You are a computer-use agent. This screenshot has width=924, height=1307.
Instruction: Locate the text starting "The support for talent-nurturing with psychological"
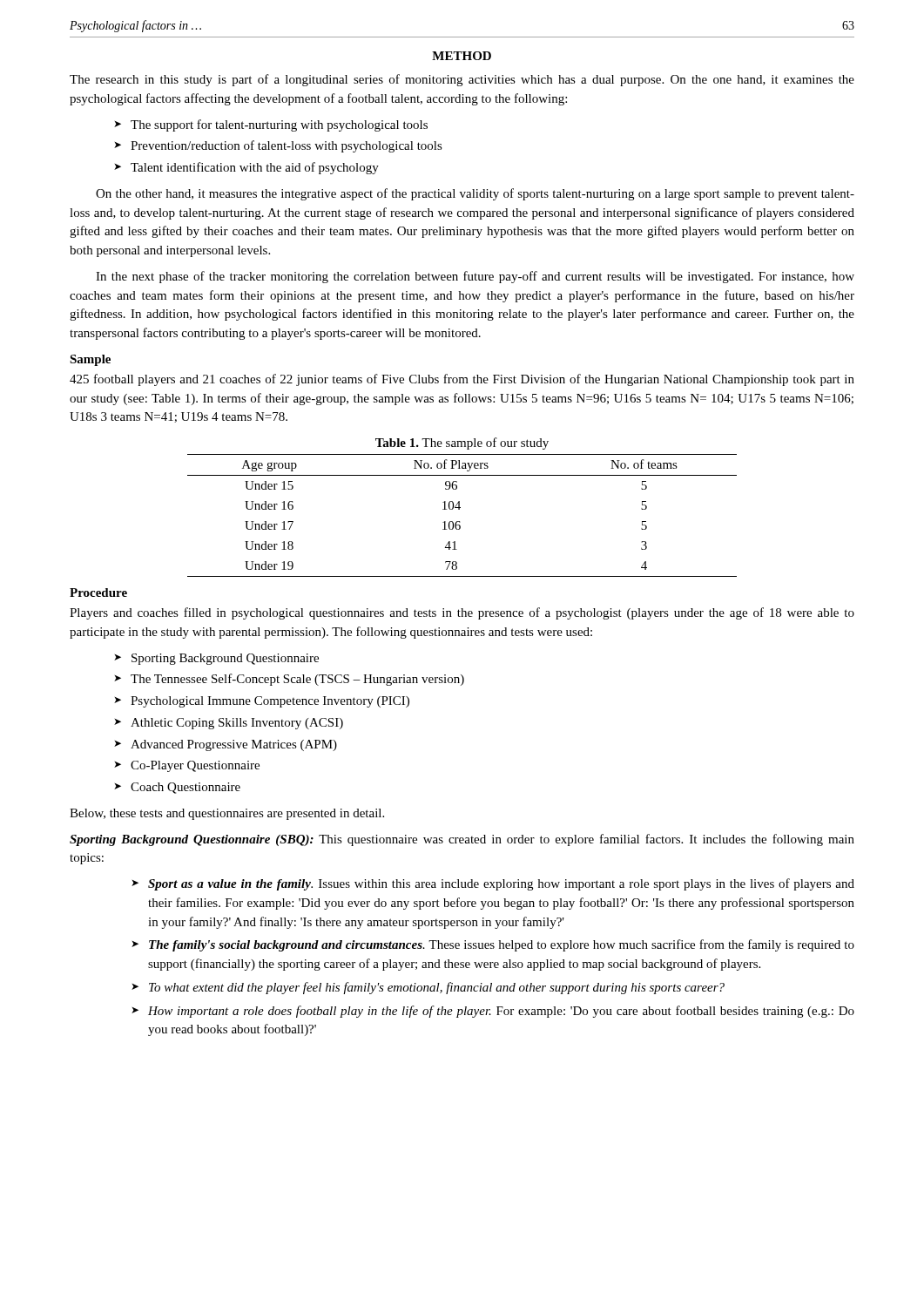(x=279, y=124)
